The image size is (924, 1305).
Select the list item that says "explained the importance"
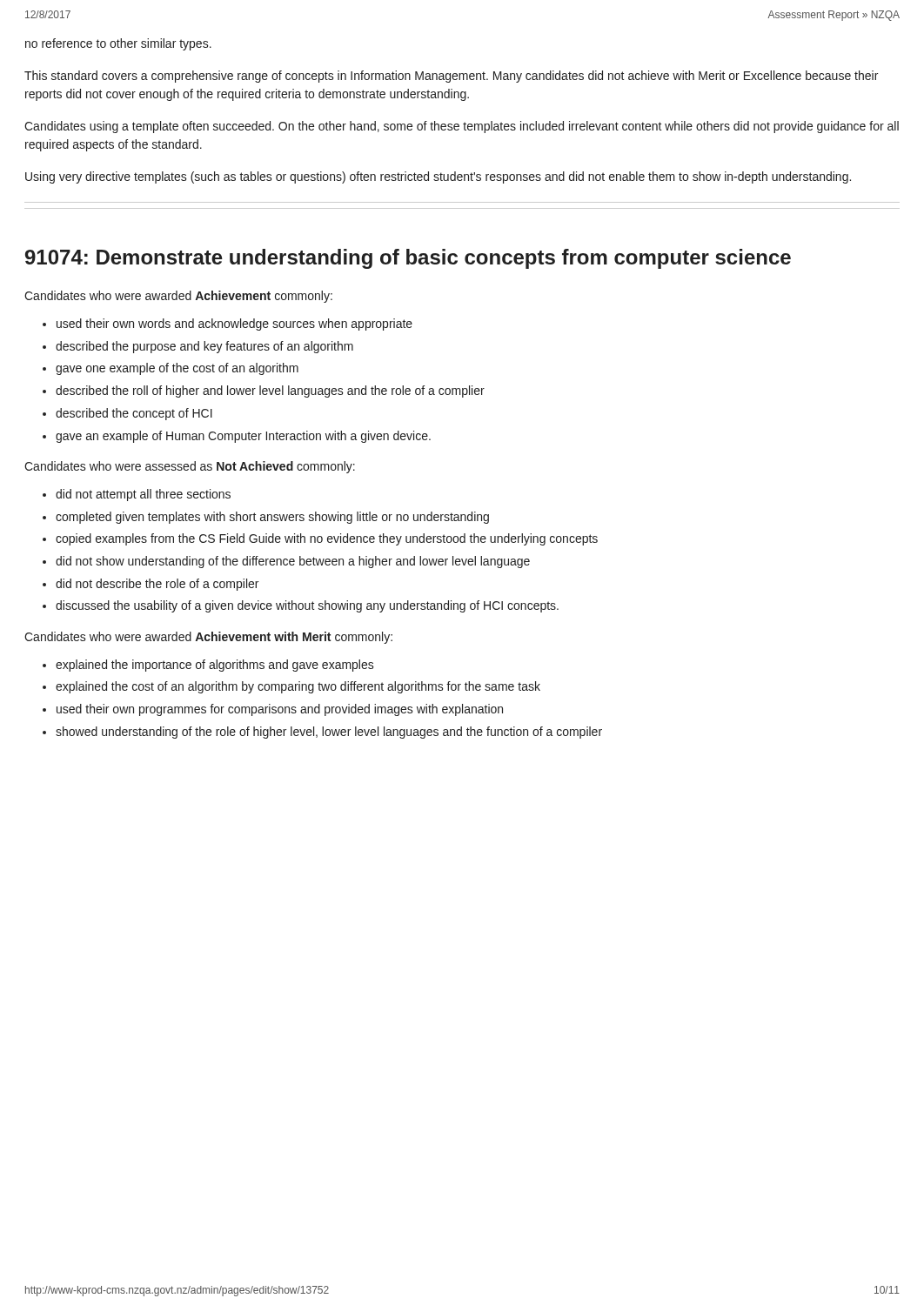(x=215, y=664)
